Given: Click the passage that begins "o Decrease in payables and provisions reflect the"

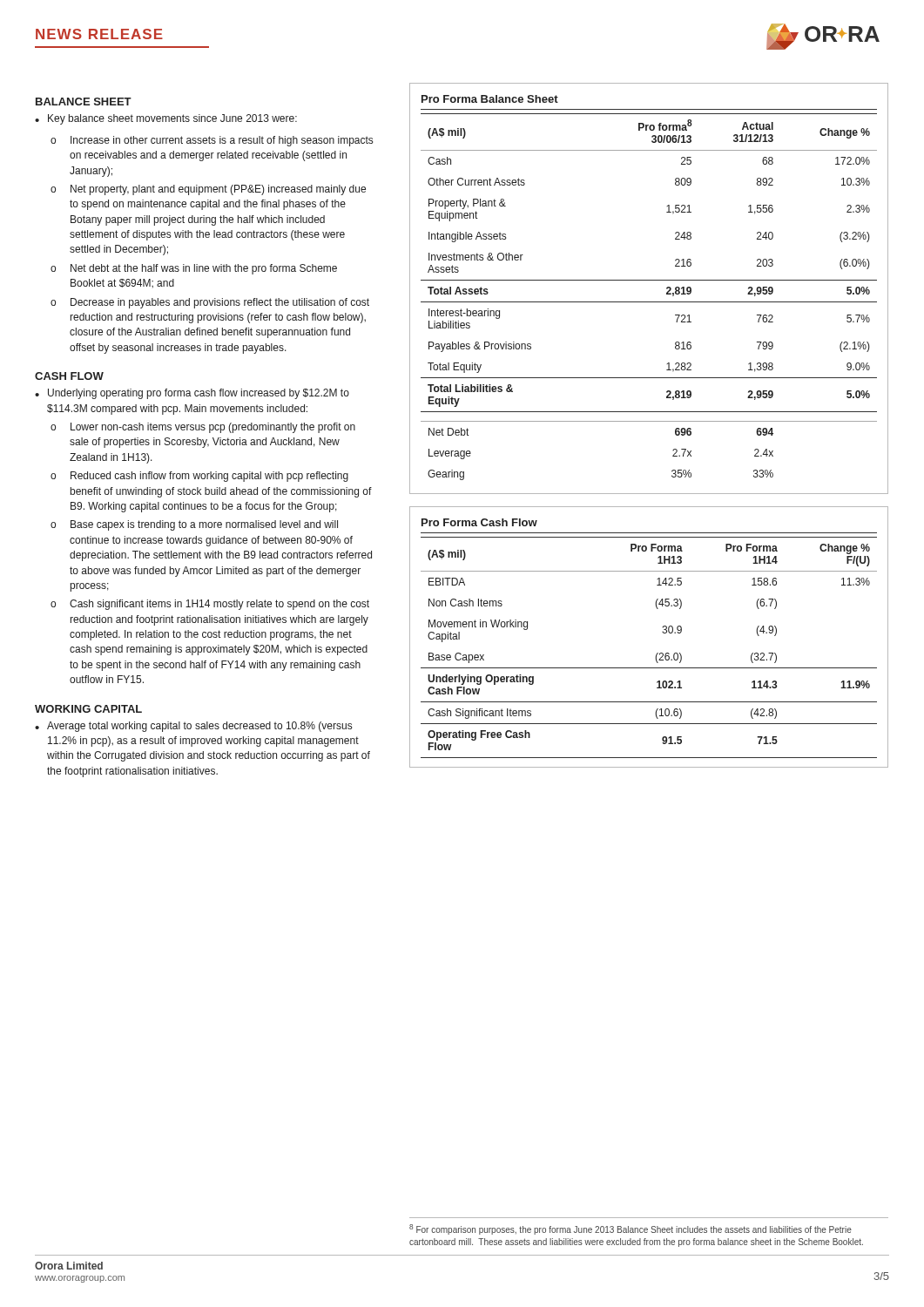Looking at the screenshot, I should tap(213, 325).
